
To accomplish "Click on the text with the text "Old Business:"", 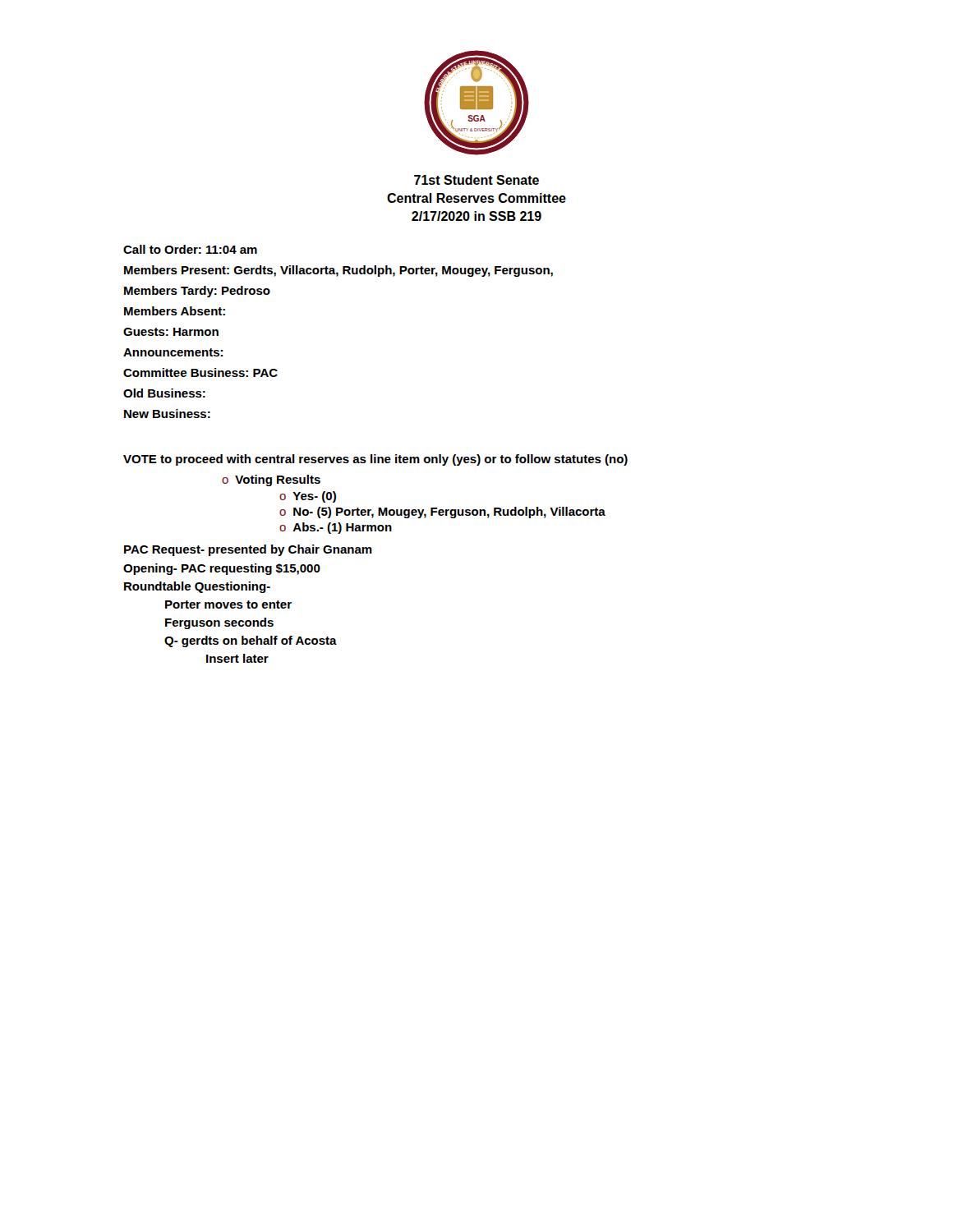I will point(165,393).
